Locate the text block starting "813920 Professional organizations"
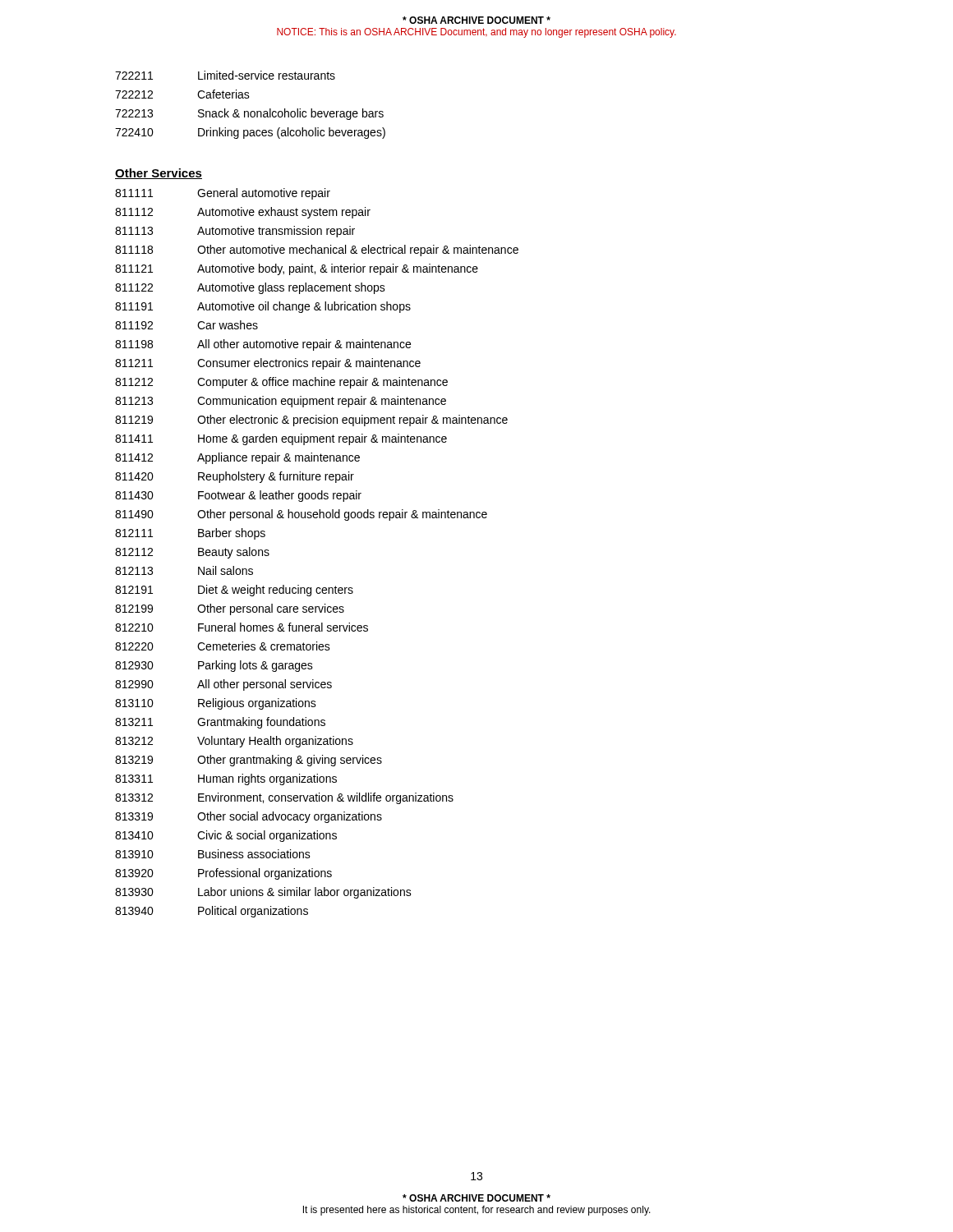Viewport: 953px width, 1232px height. click(x=223, y=874)
